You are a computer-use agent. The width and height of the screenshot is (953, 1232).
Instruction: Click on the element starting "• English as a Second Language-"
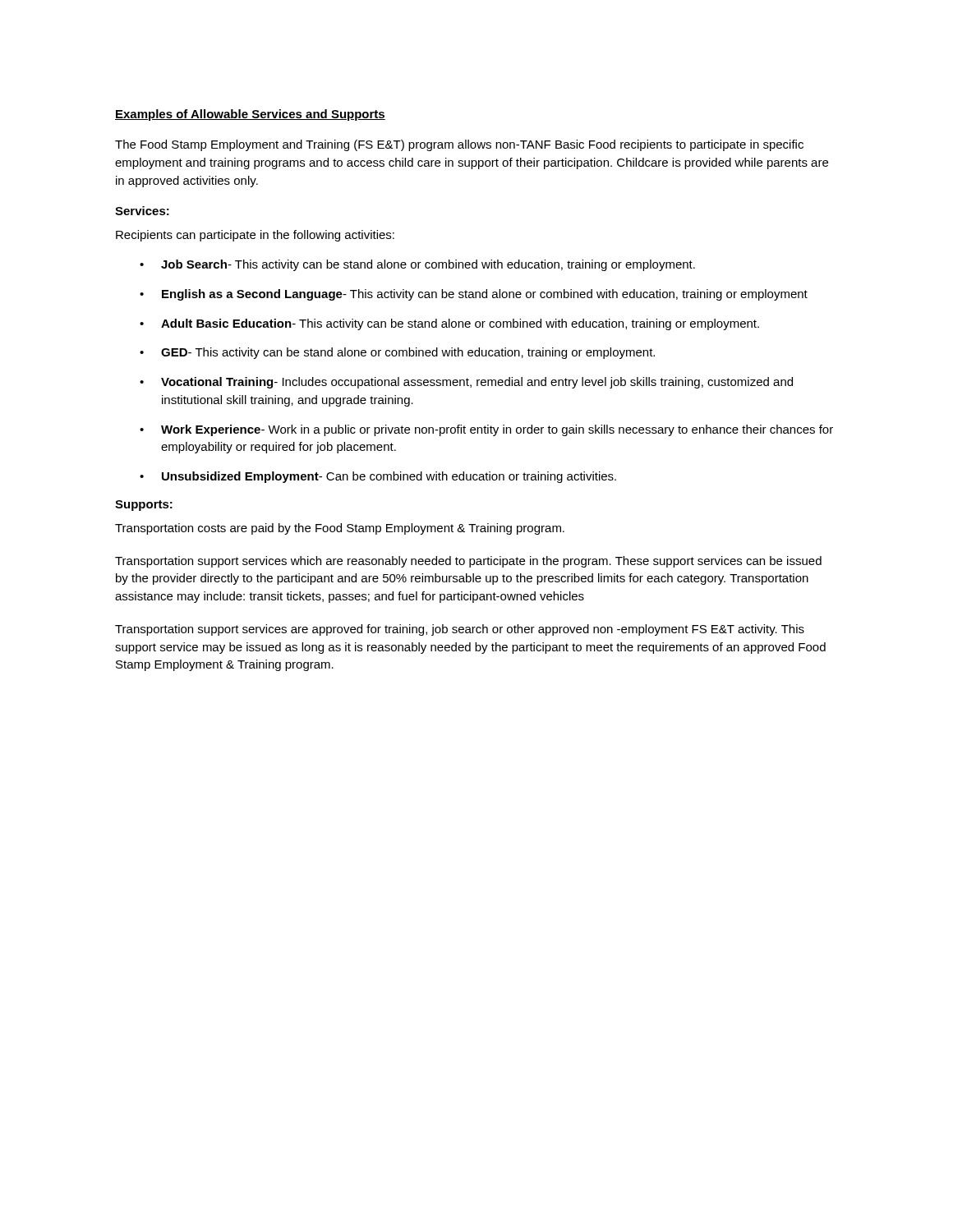pyautogui.click(x=474, y=294)
